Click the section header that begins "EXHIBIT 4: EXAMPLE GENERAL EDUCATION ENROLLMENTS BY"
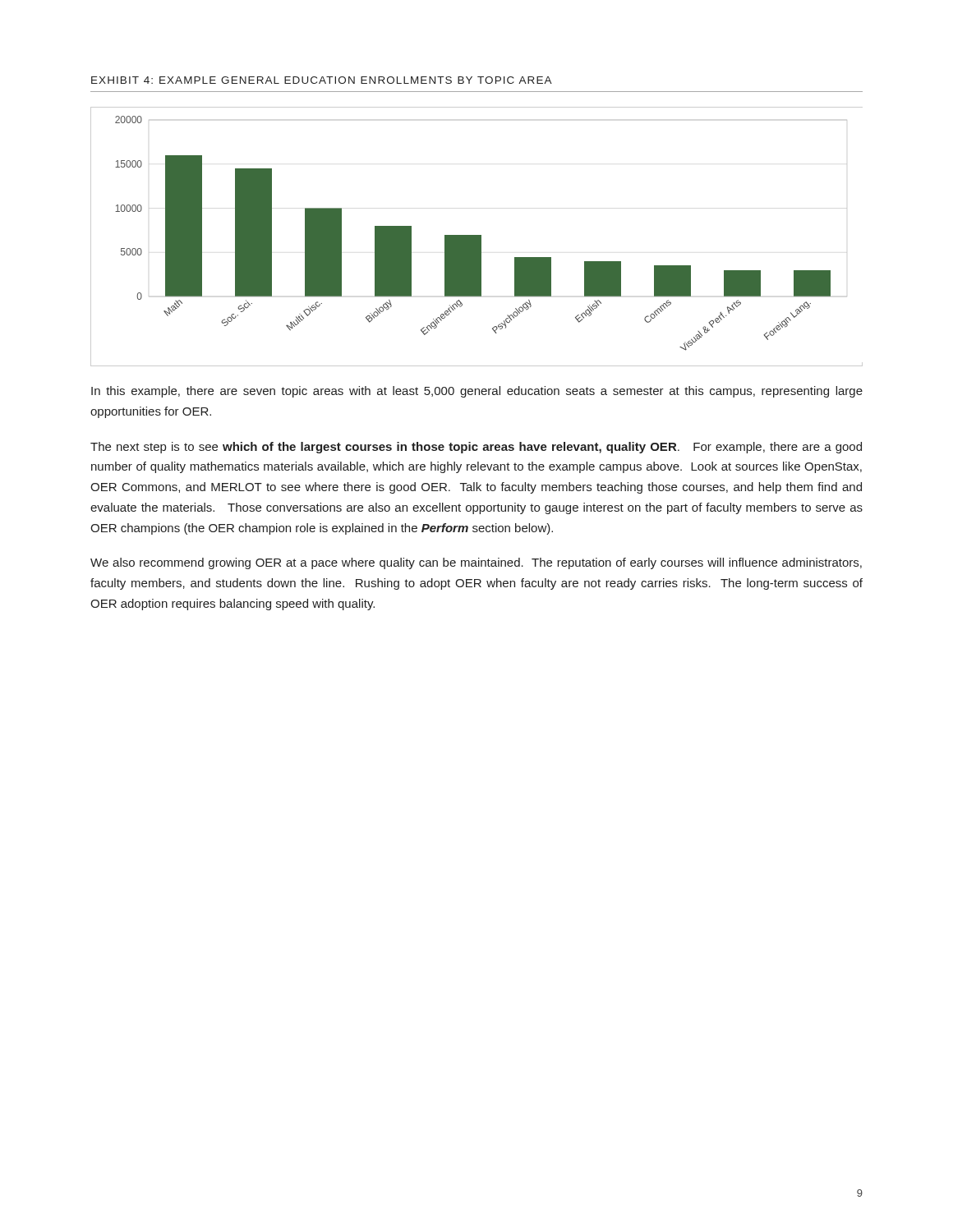This screenshot has height=1232, width=953. [x=321, y=80]
